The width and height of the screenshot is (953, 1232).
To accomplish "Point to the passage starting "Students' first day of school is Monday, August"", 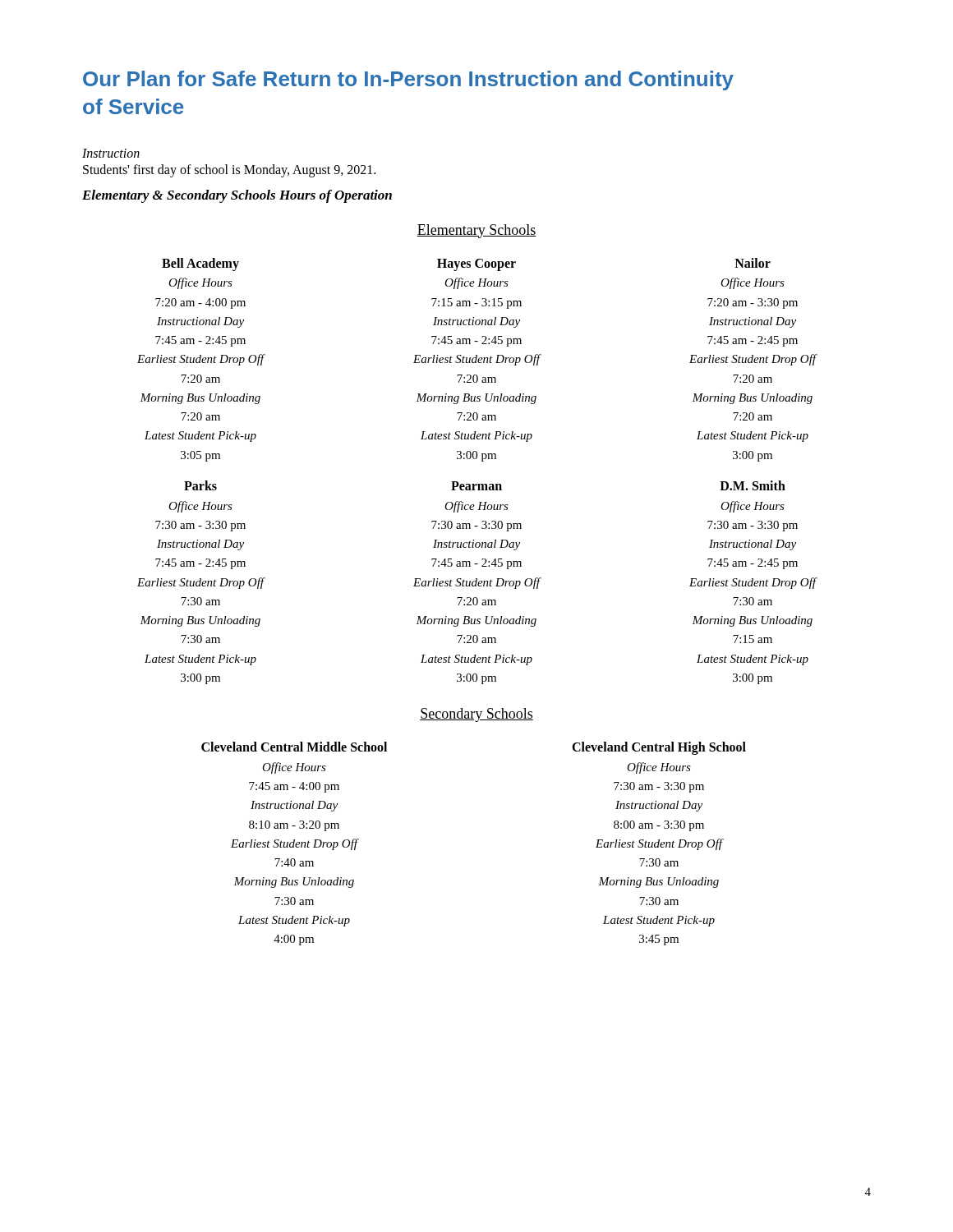I will [229, 169].
